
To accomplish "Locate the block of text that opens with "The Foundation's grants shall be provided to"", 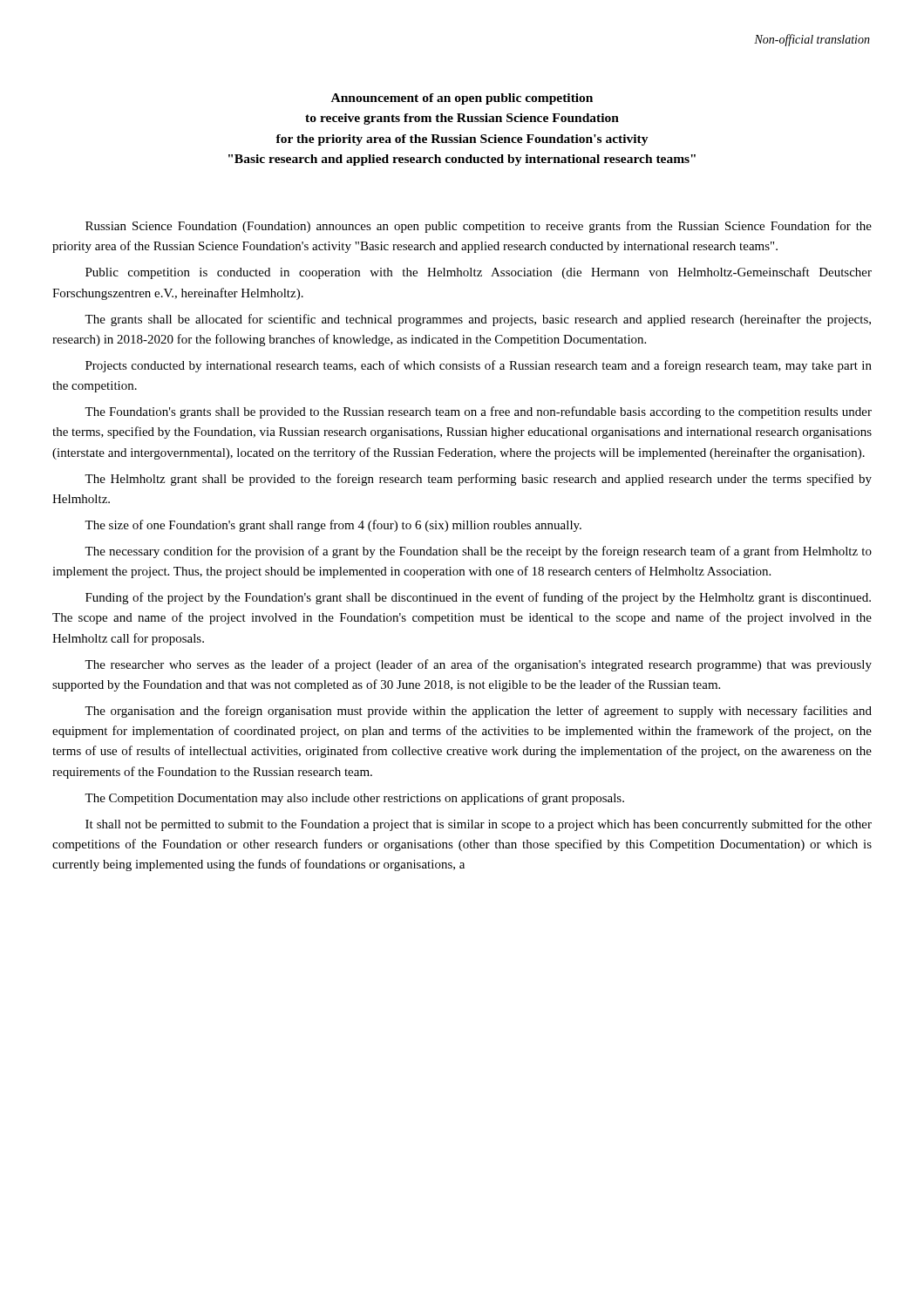I will coord(462,432).
